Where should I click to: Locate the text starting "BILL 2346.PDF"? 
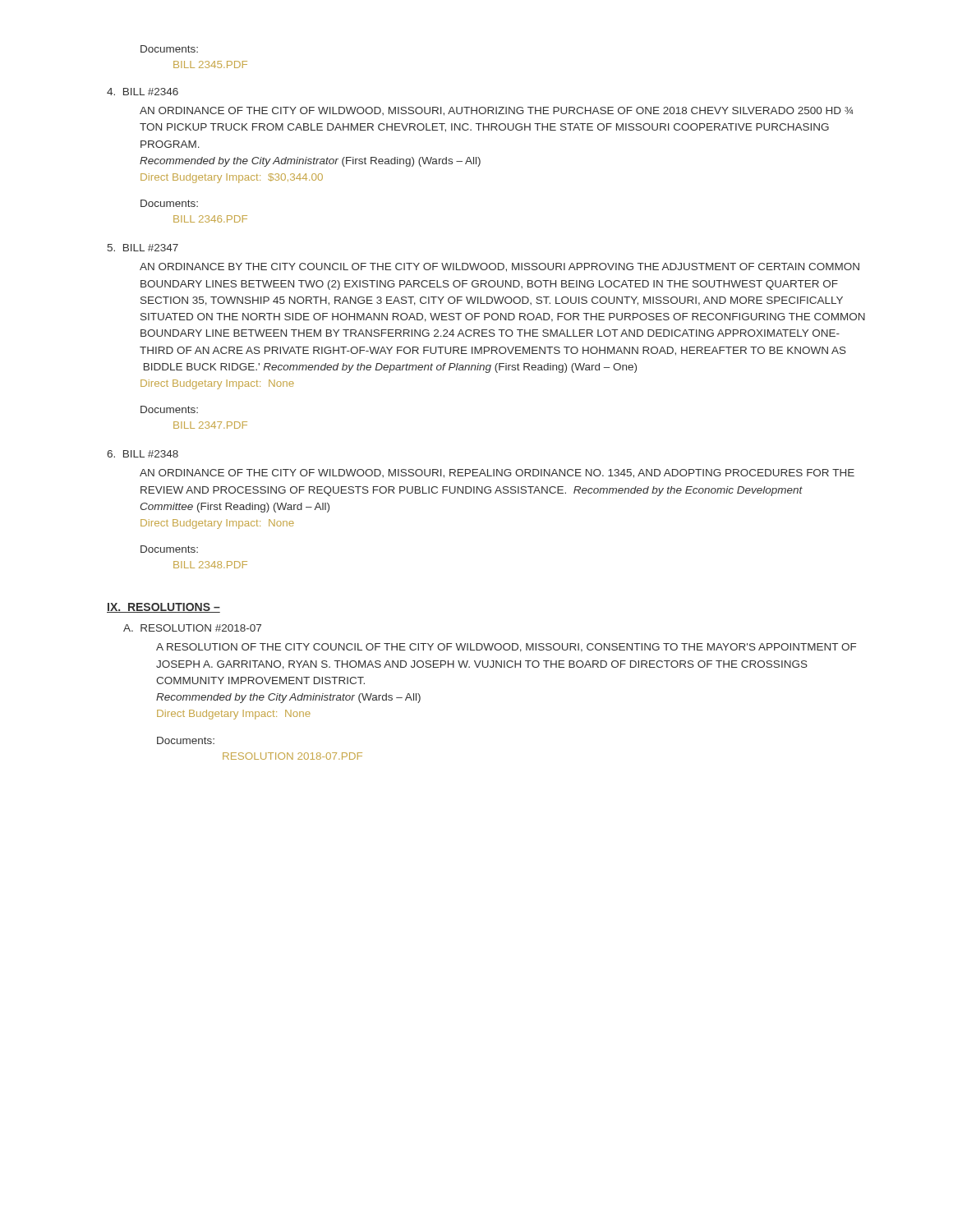[210, 219]
